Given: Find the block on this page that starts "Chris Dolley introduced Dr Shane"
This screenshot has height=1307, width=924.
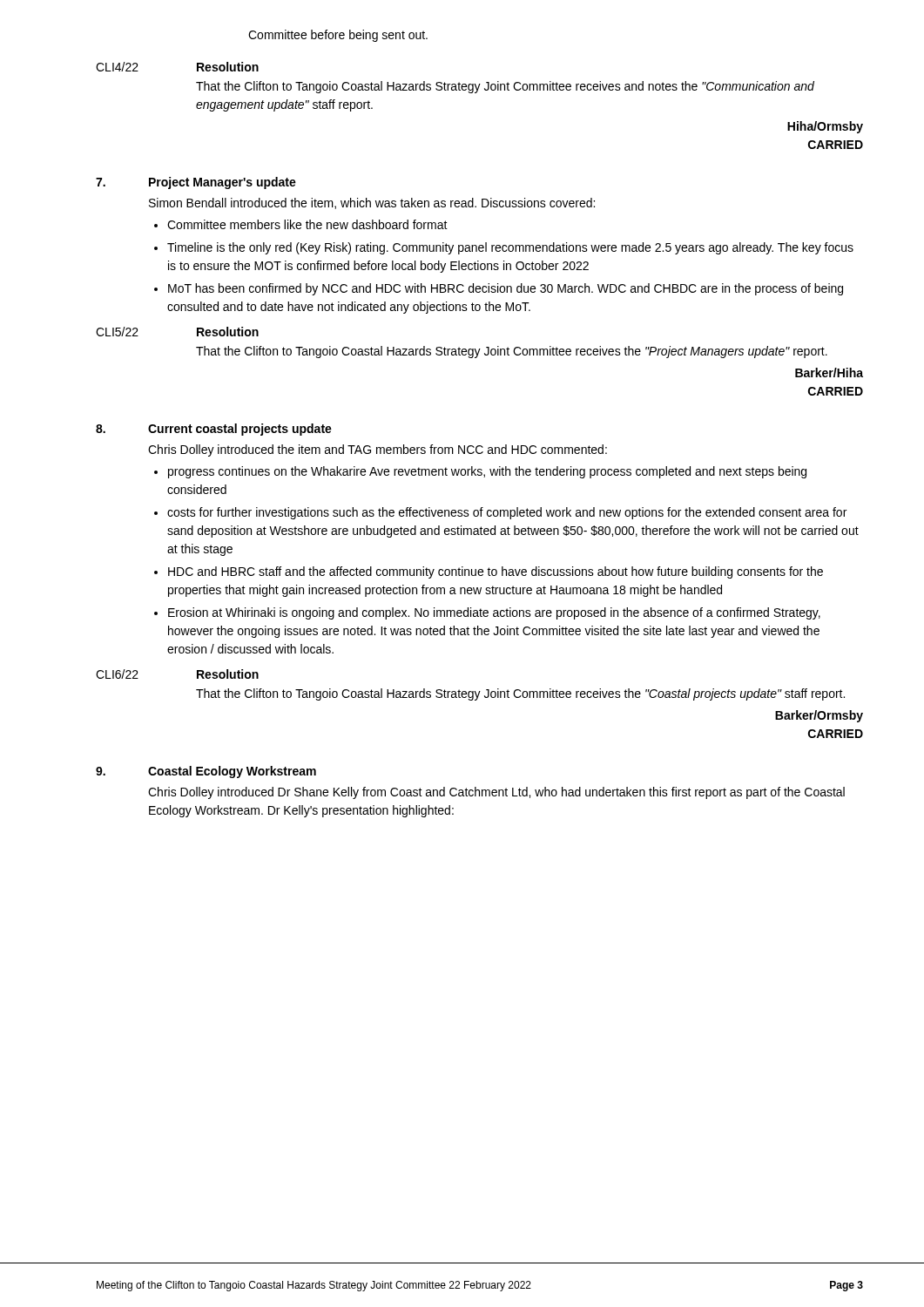Looking at the screenshot, I should tap(506, 802).
